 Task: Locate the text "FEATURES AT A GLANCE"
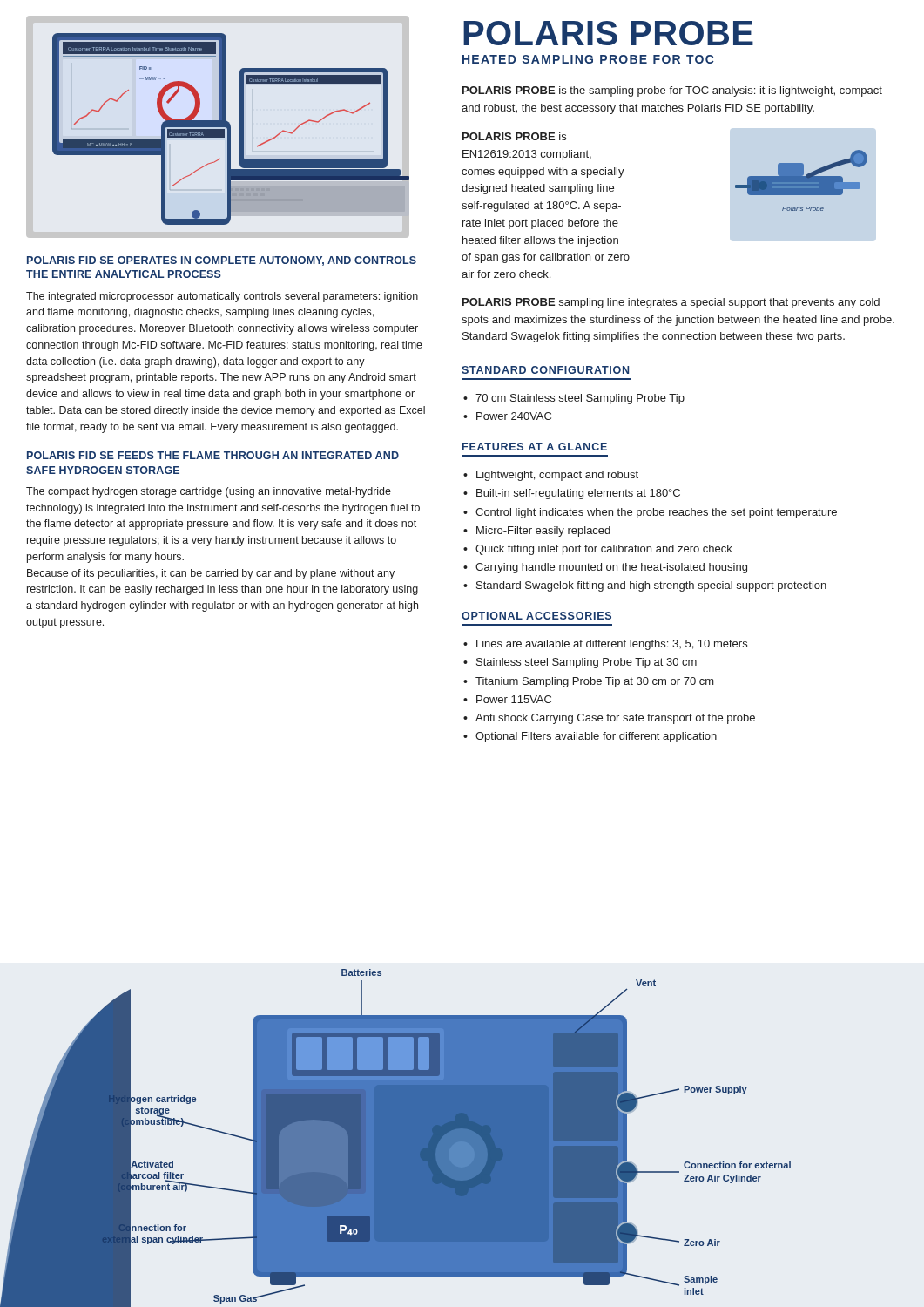click(535, 447)
